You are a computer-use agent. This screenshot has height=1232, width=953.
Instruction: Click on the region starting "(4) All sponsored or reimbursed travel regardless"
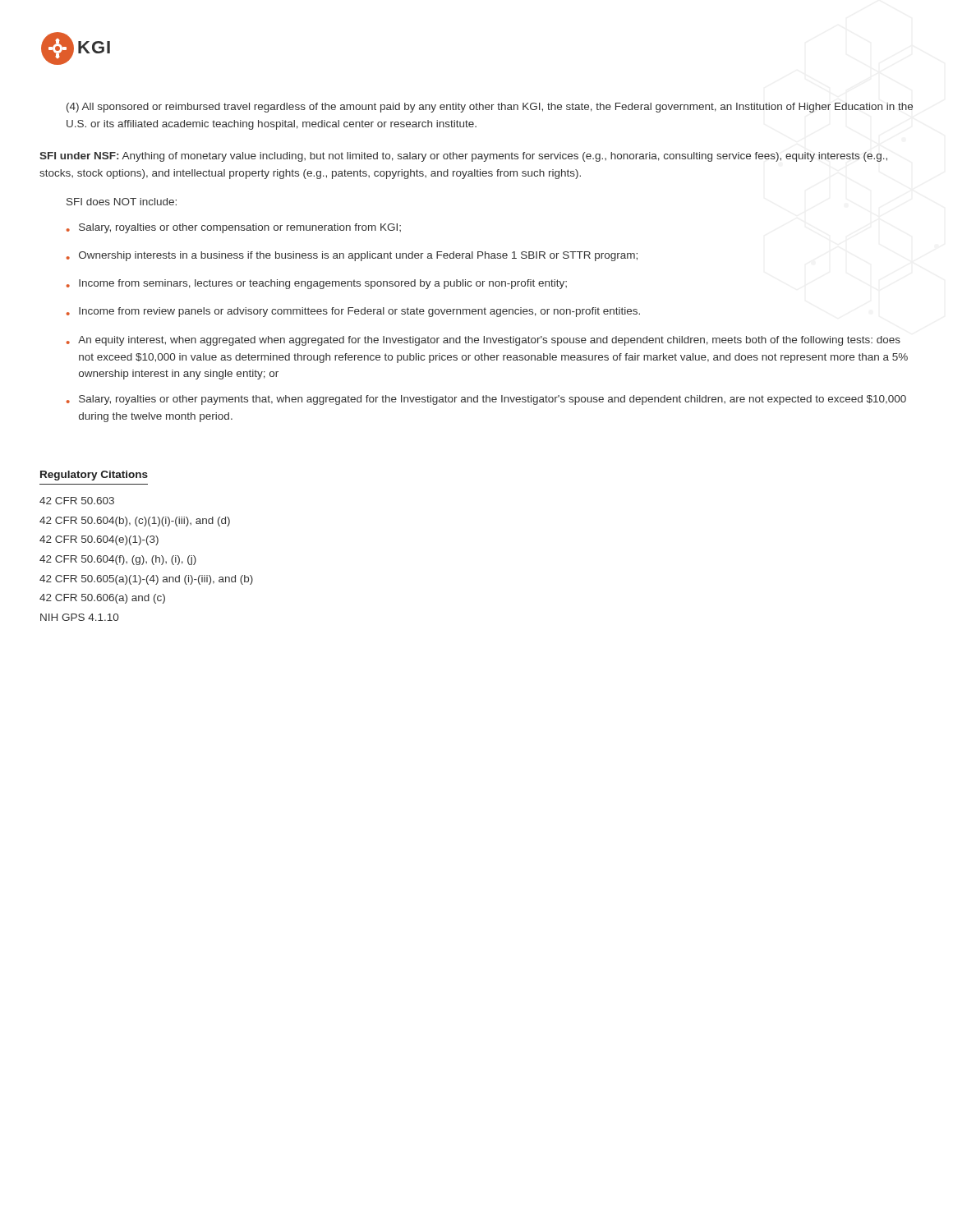[x=490, y=115]
